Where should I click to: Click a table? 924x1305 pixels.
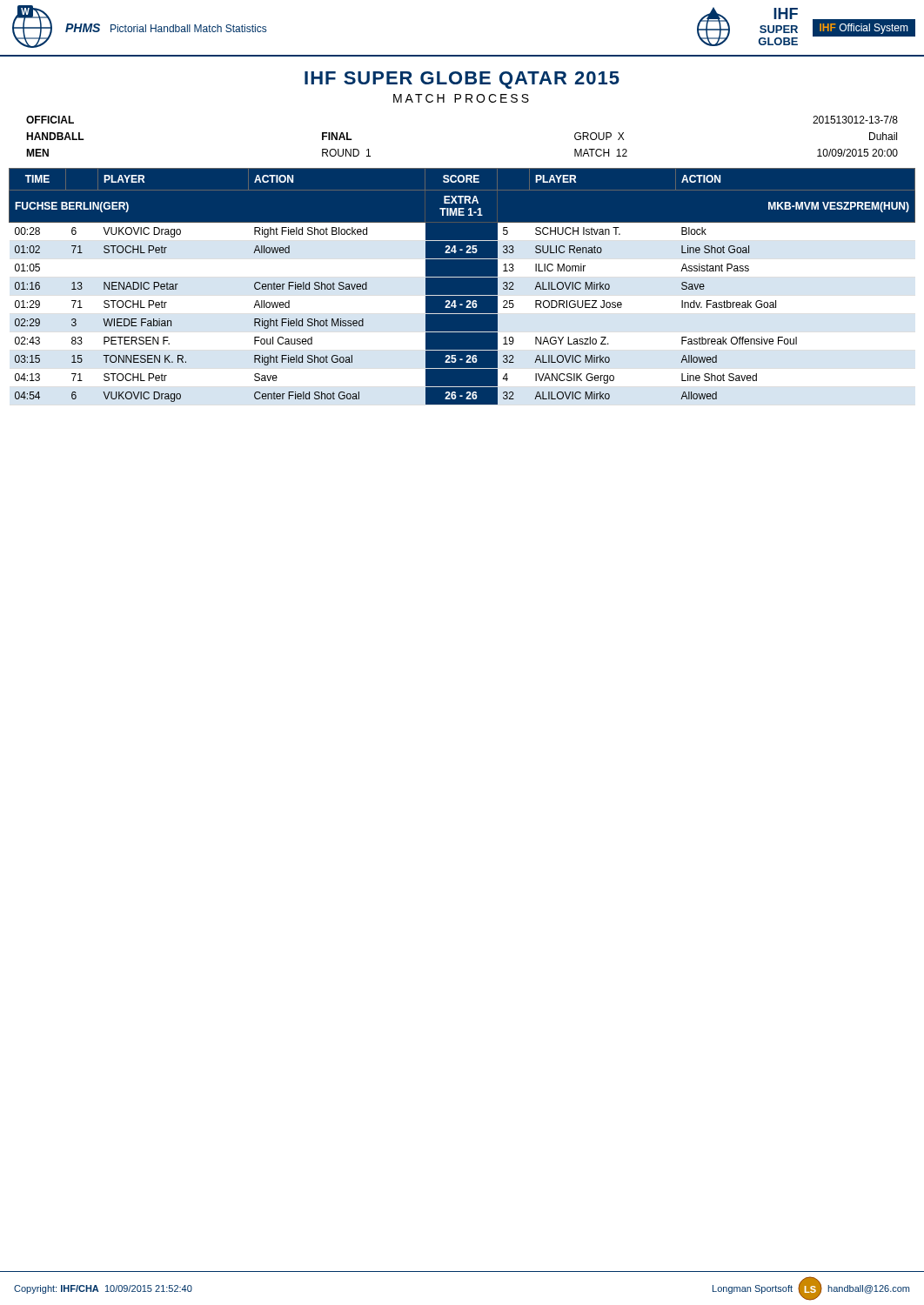(462, 286)
